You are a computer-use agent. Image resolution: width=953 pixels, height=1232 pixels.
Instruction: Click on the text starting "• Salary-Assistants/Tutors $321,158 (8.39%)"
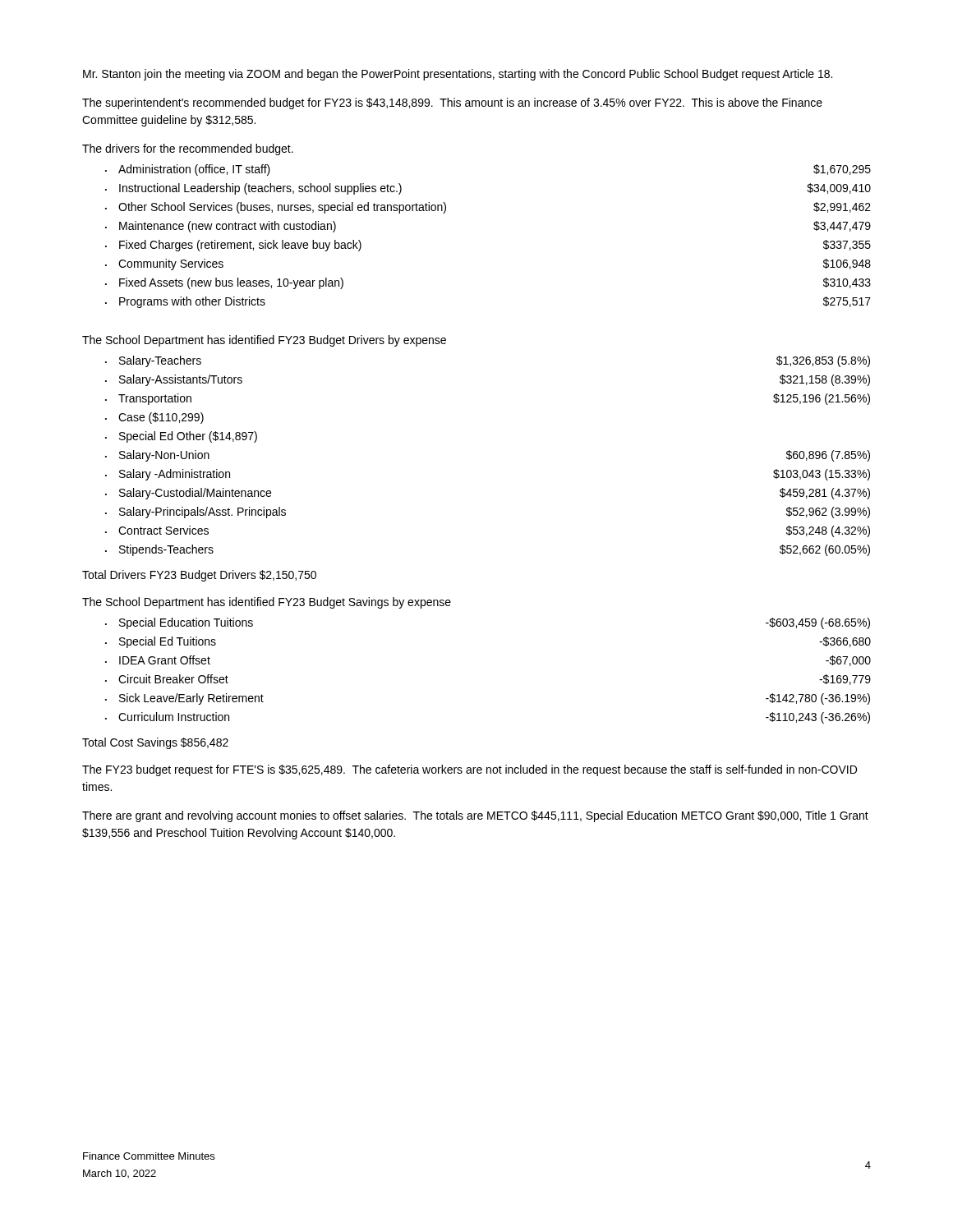tap(189, 380)
